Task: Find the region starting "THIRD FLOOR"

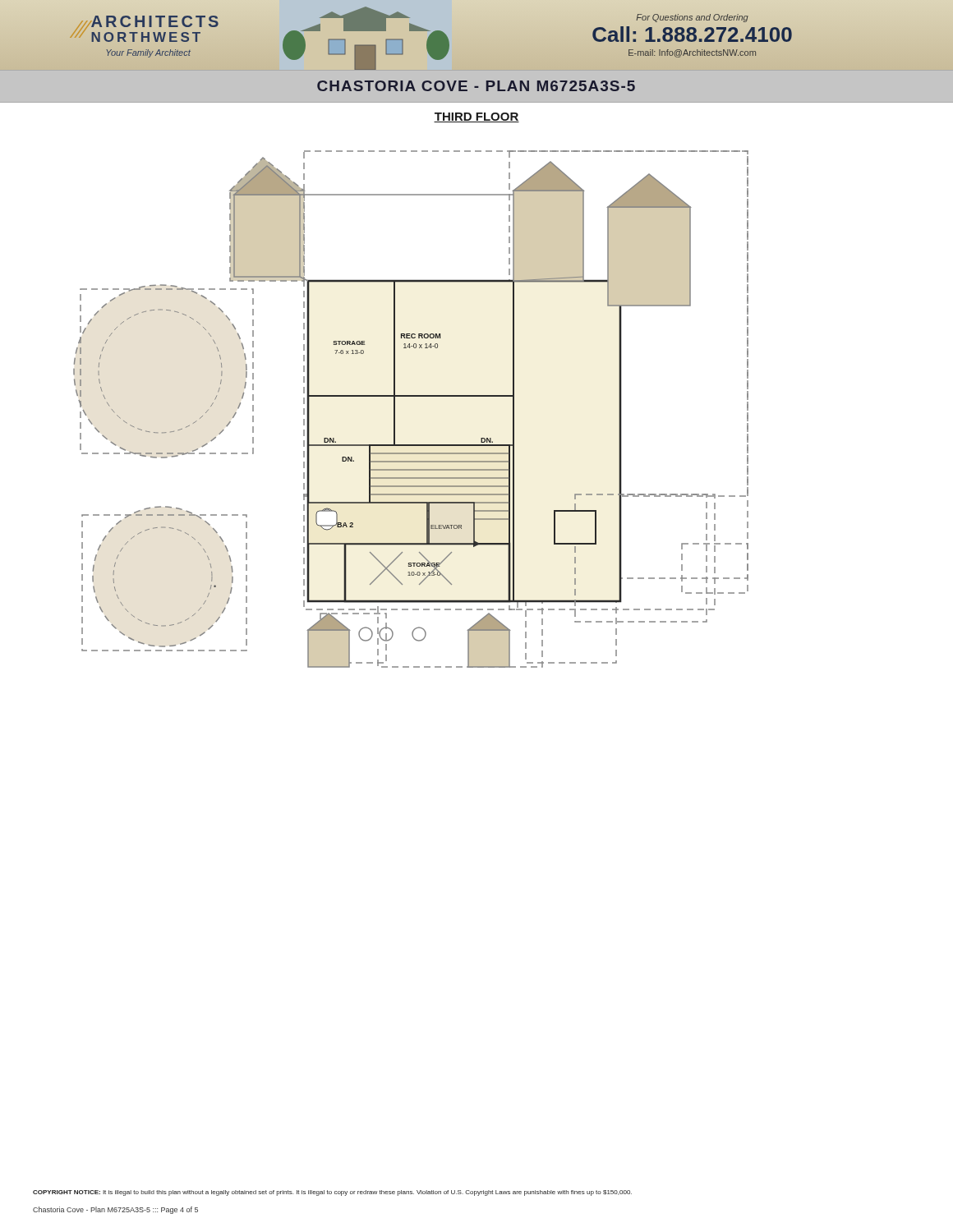Action: 476,116
